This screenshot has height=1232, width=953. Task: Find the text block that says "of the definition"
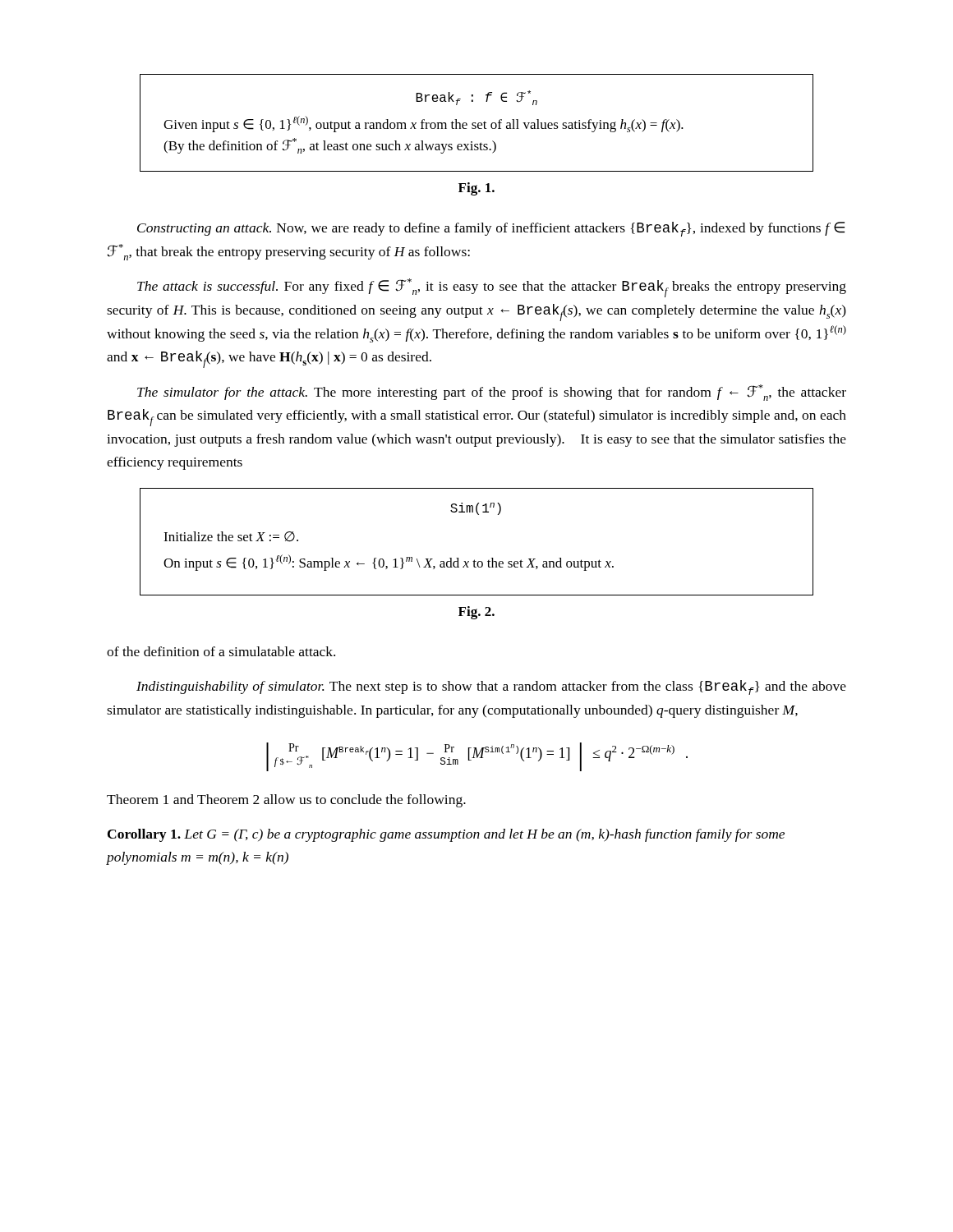point(222,651)
